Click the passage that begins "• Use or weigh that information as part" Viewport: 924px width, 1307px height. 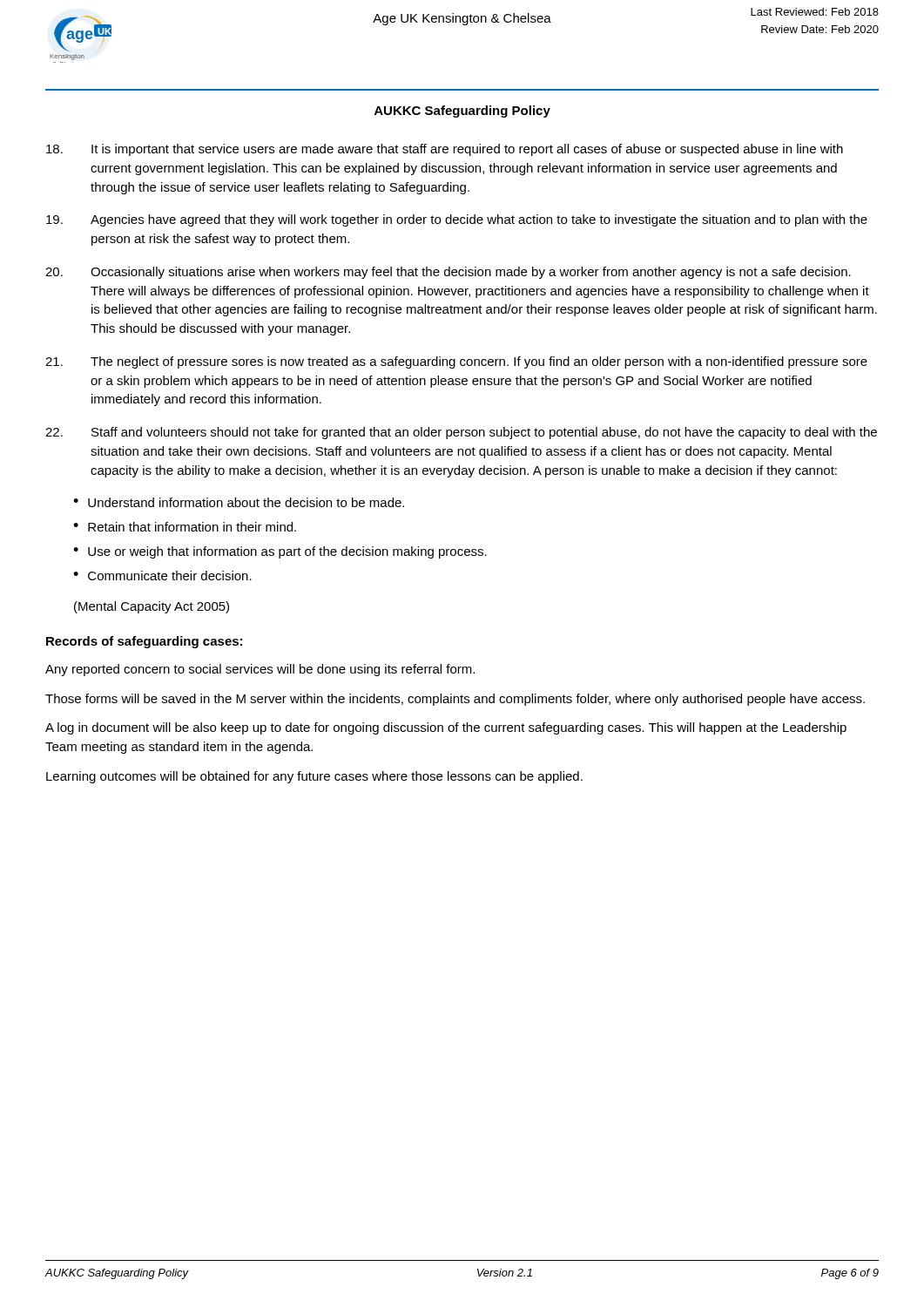click(x=280, y=551)
